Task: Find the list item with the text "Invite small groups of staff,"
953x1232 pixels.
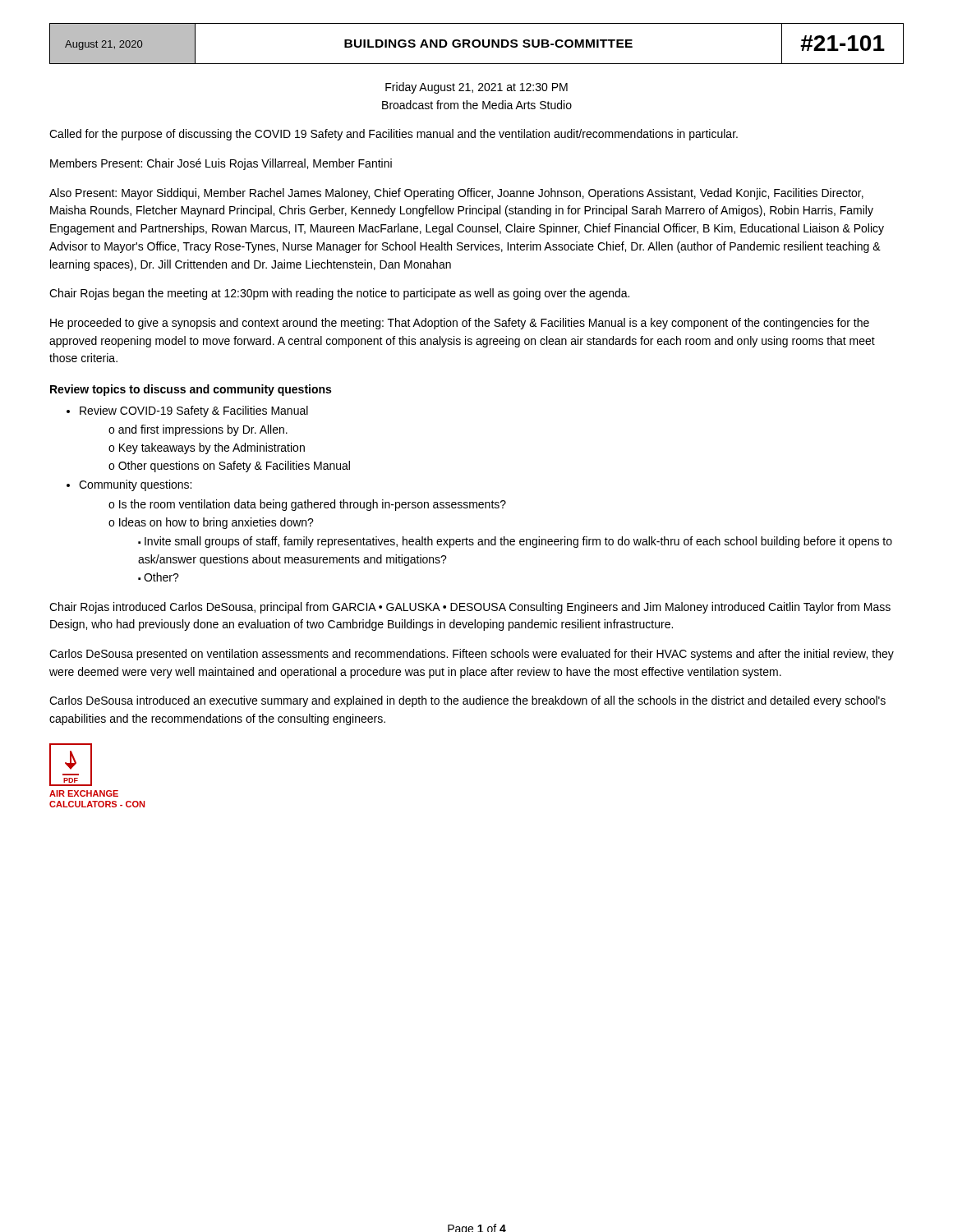Action: pos(515,551)
